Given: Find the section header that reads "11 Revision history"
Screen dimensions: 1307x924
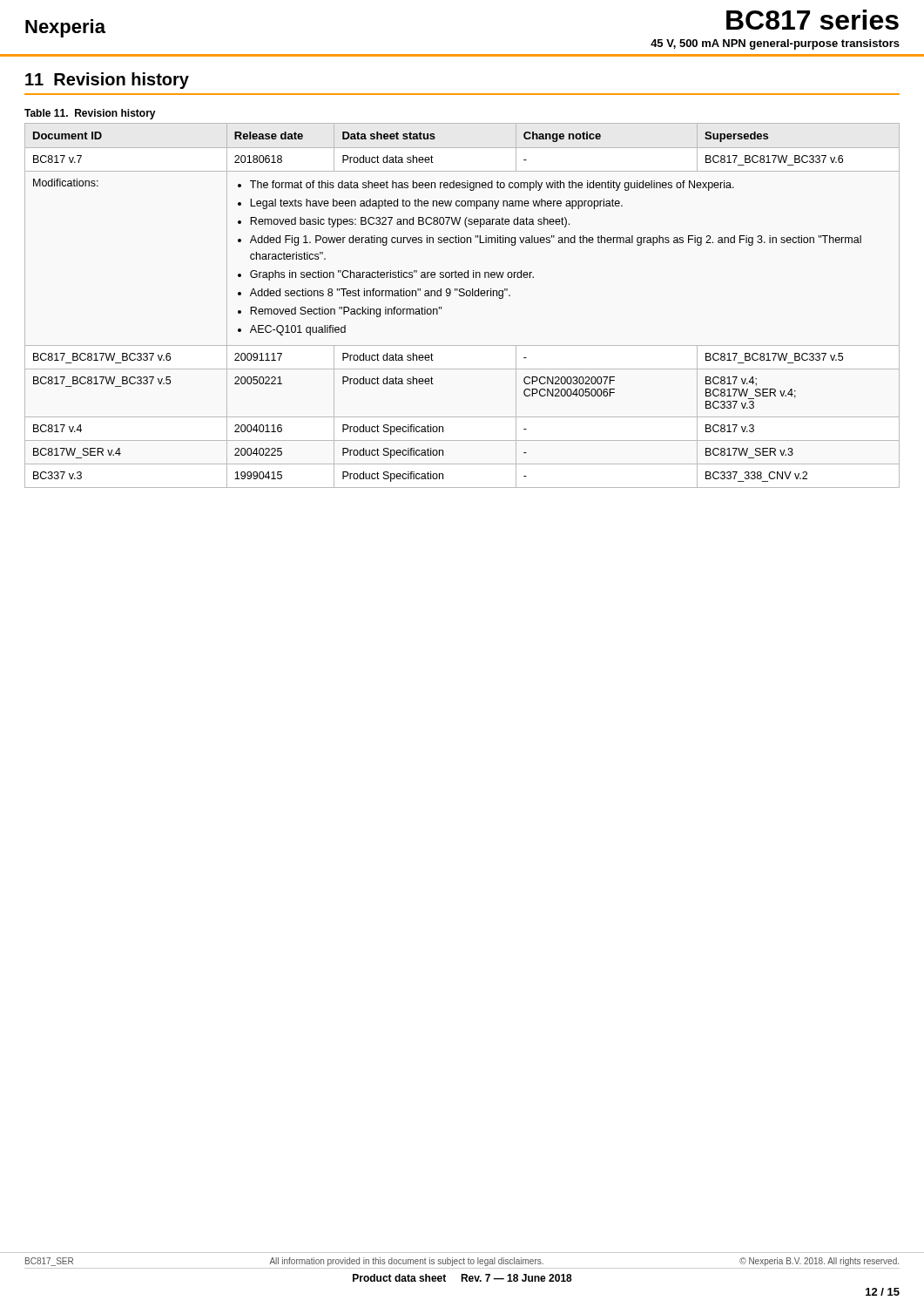Looking at the screenshot, I should pyautogui.click(x=107, y=79).
